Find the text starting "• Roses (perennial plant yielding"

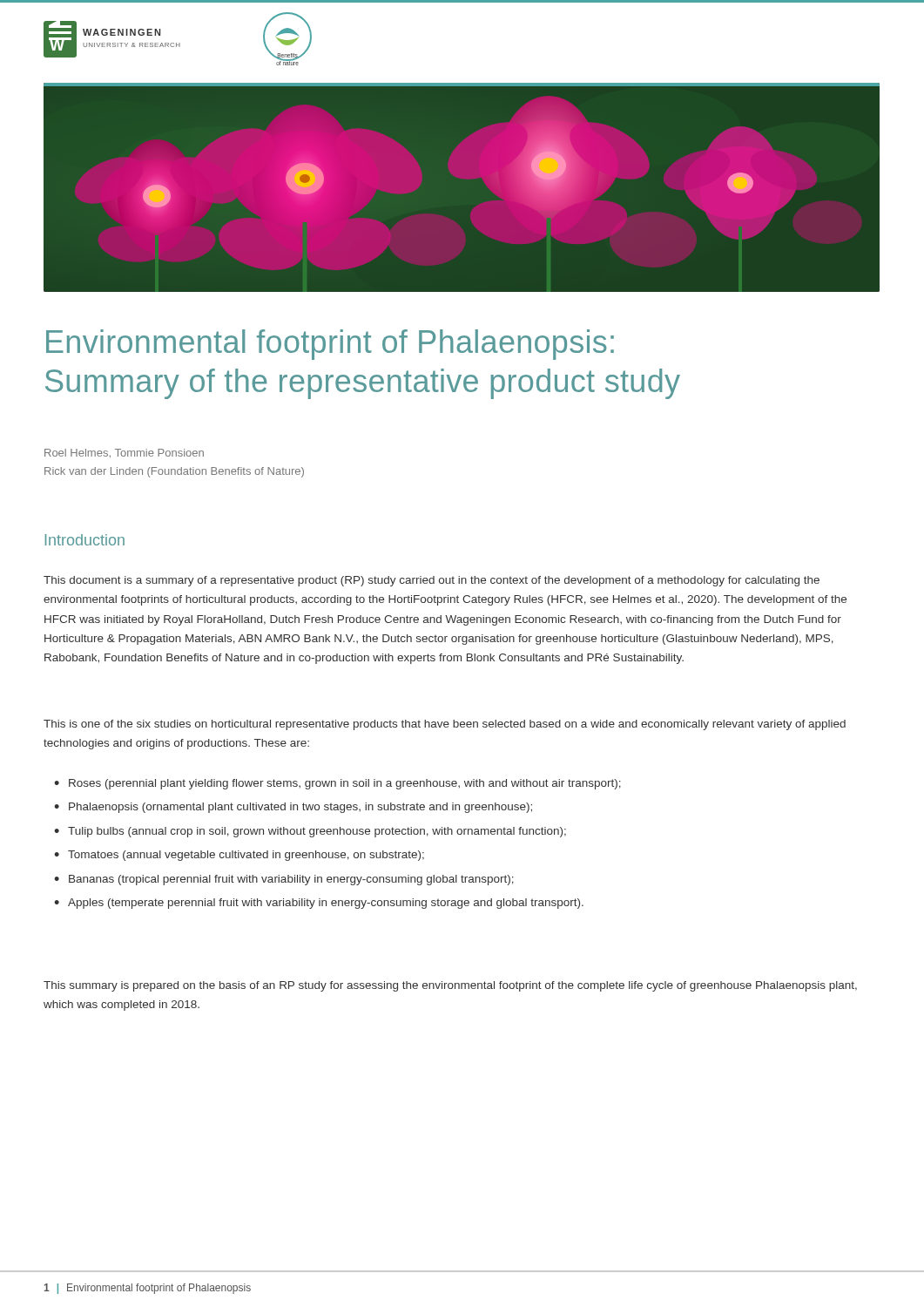pos(467,784)
